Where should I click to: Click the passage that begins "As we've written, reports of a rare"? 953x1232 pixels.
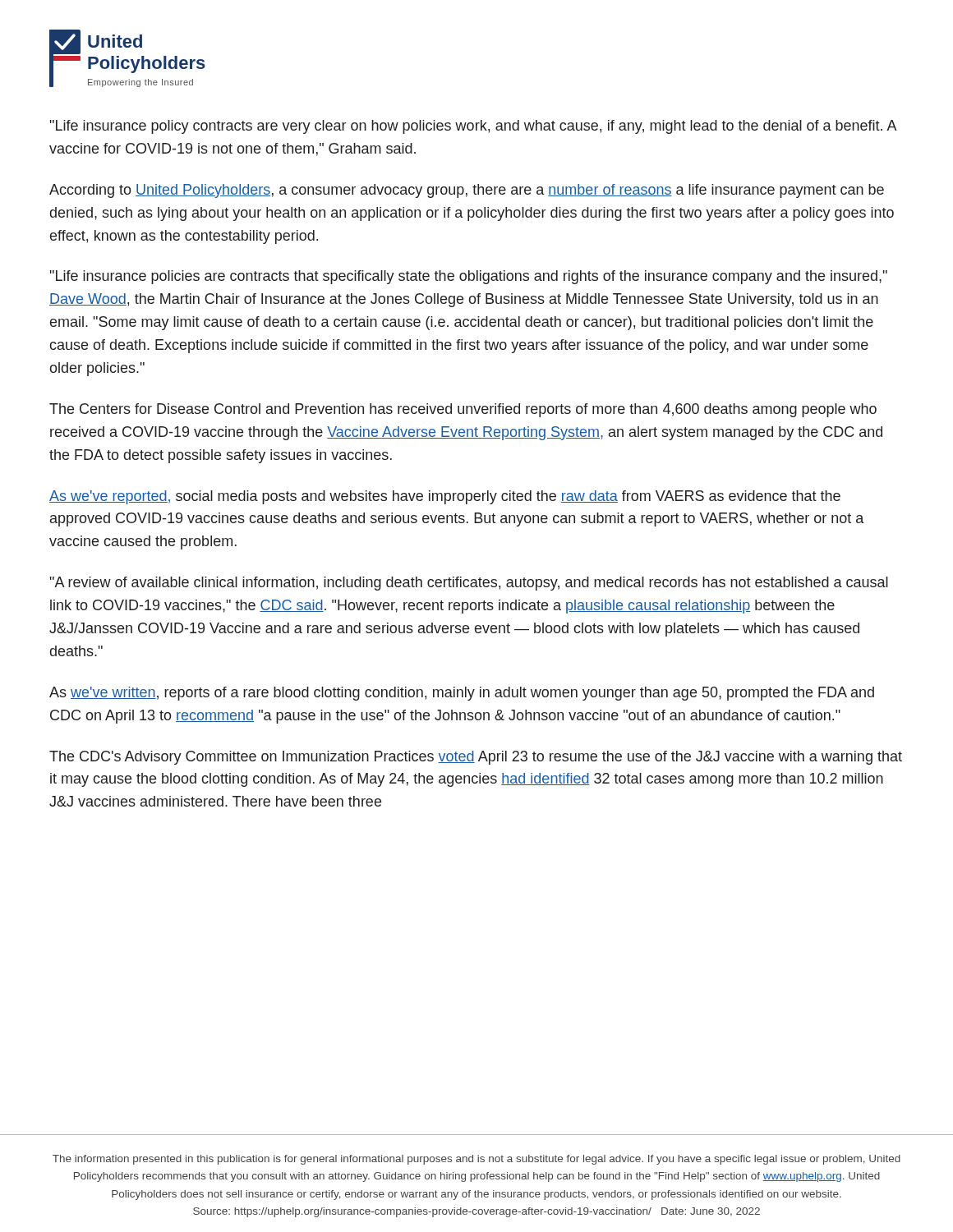[x=476, y=704]
